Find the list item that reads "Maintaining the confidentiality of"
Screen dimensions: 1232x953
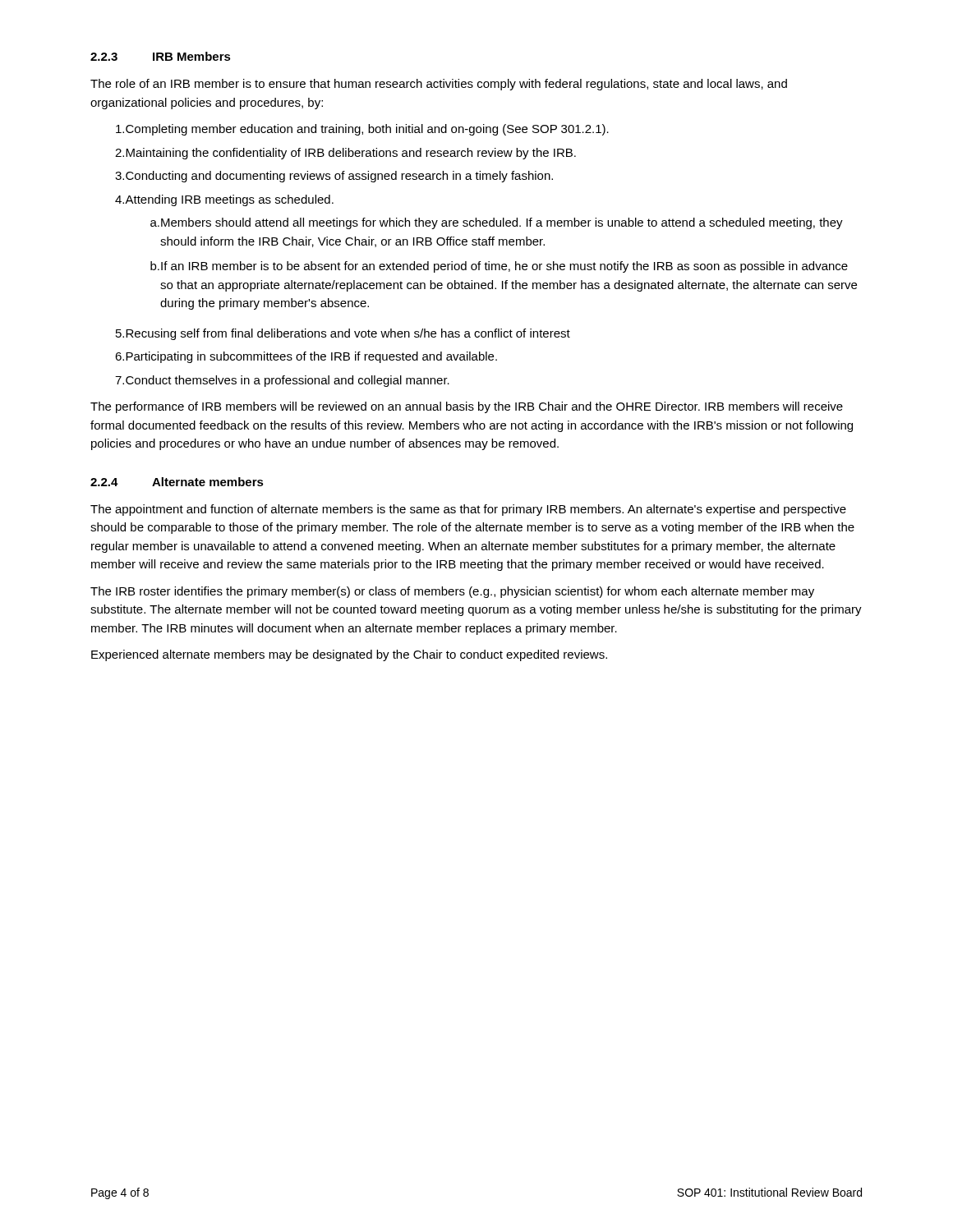point(351,153)
